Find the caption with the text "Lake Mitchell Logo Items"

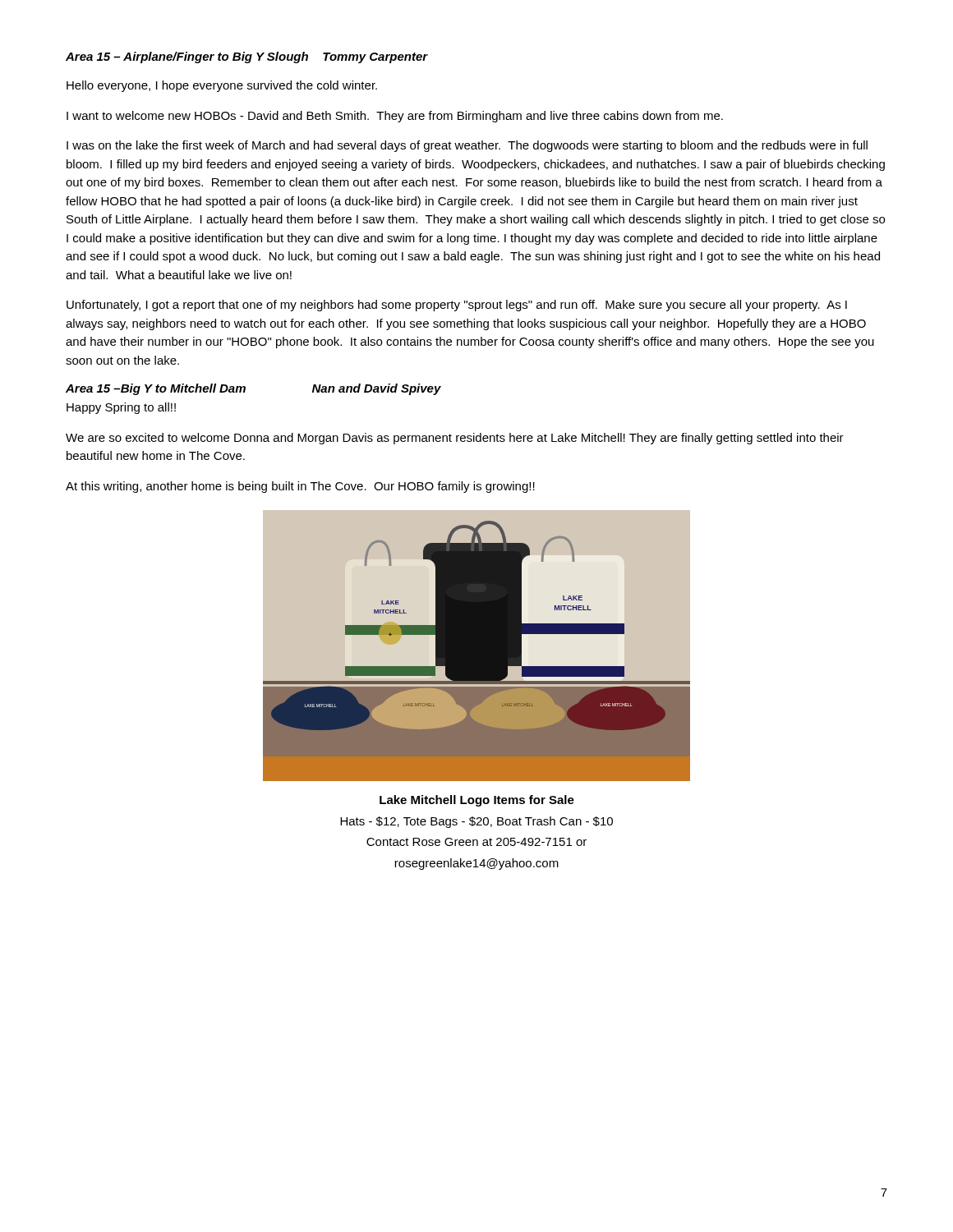476,831
